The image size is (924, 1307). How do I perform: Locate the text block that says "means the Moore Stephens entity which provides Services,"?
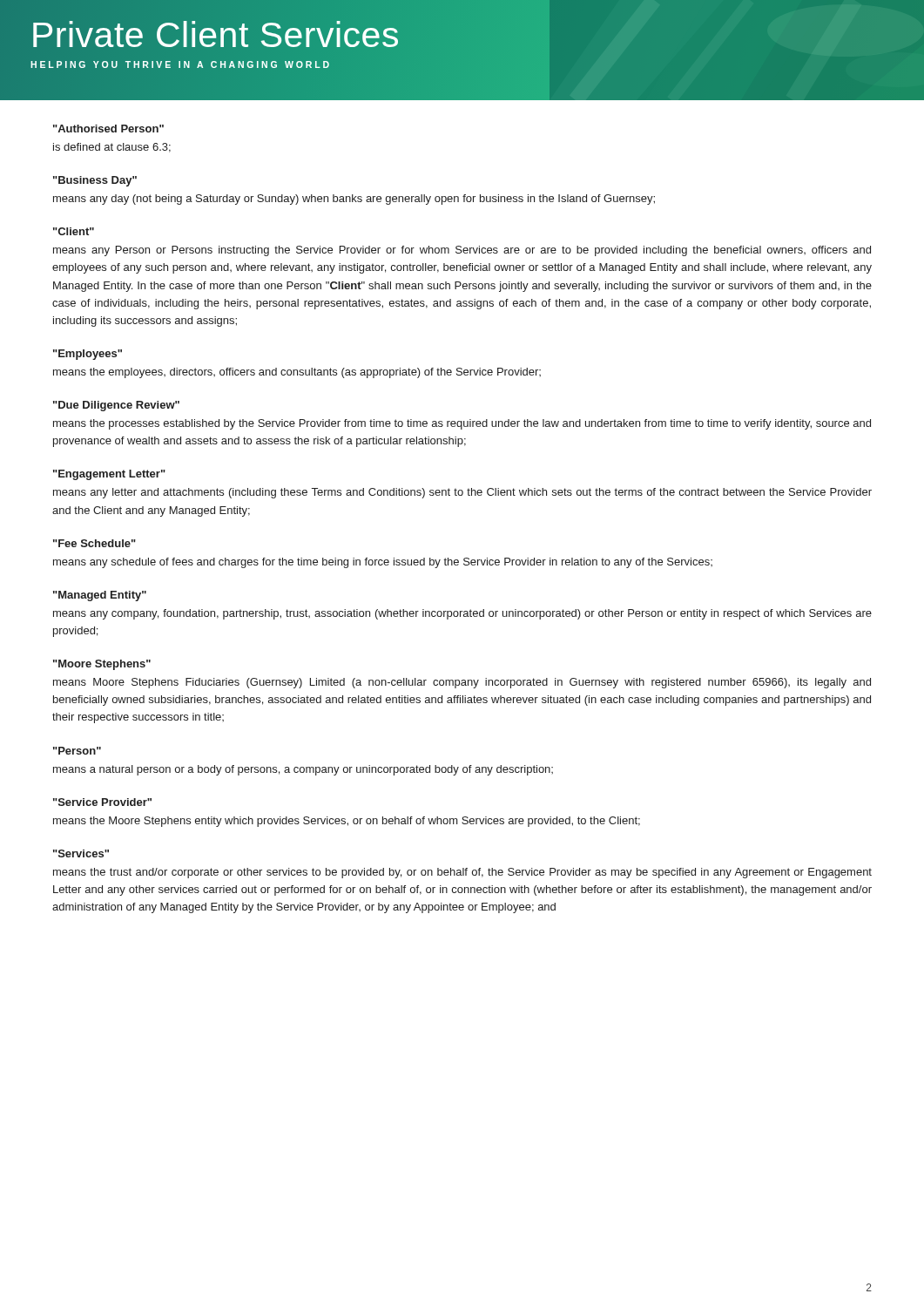click(x=462, y=821)
